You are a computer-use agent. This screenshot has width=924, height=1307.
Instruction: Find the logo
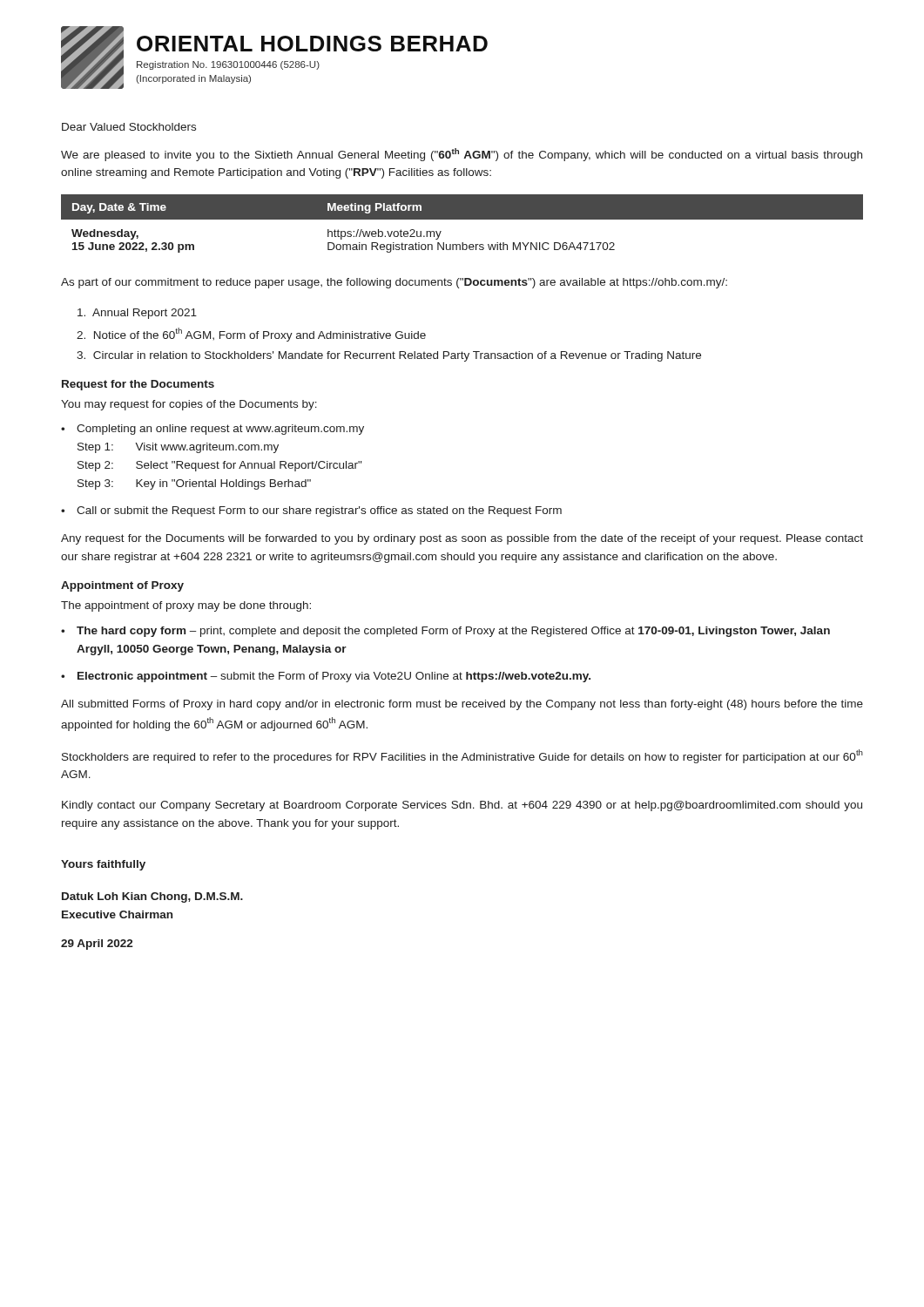click(x=462, y=58)
